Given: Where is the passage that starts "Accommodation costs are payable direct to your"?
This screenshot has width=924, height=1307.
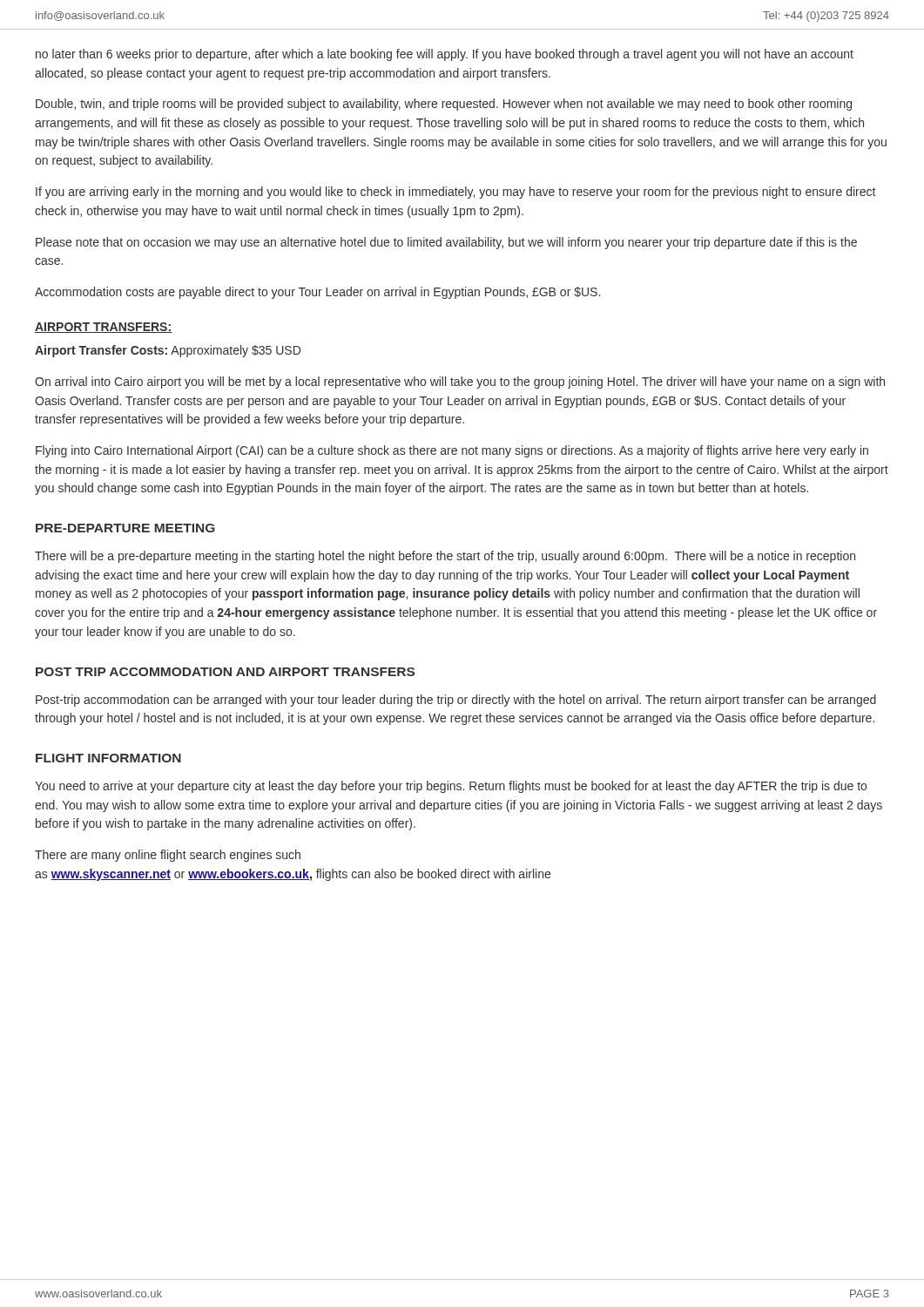Looking at the screenshot, I should [x=318, y=292].
